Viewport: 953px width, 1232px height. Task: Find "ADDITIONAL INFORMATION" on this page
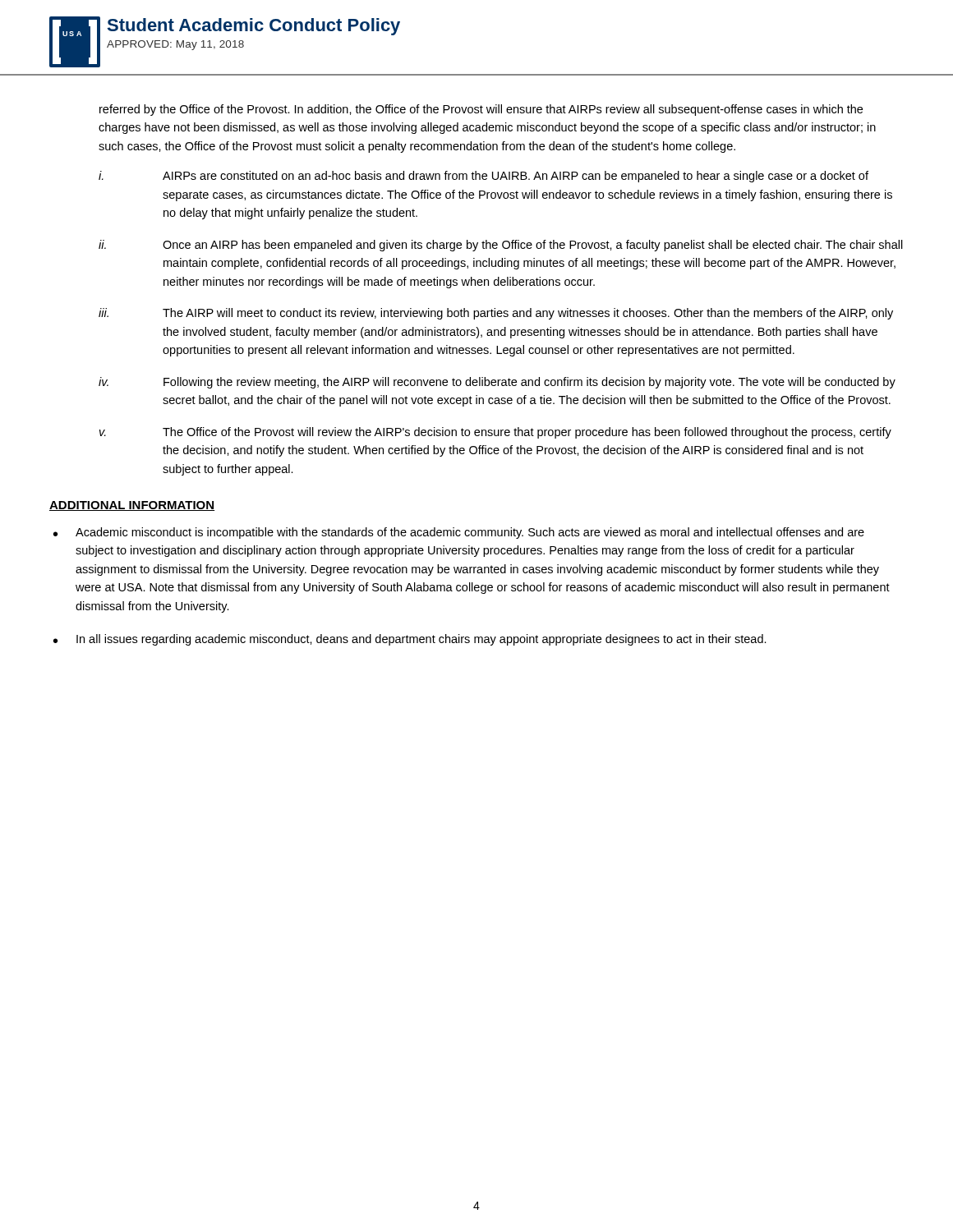coord(132,506)
